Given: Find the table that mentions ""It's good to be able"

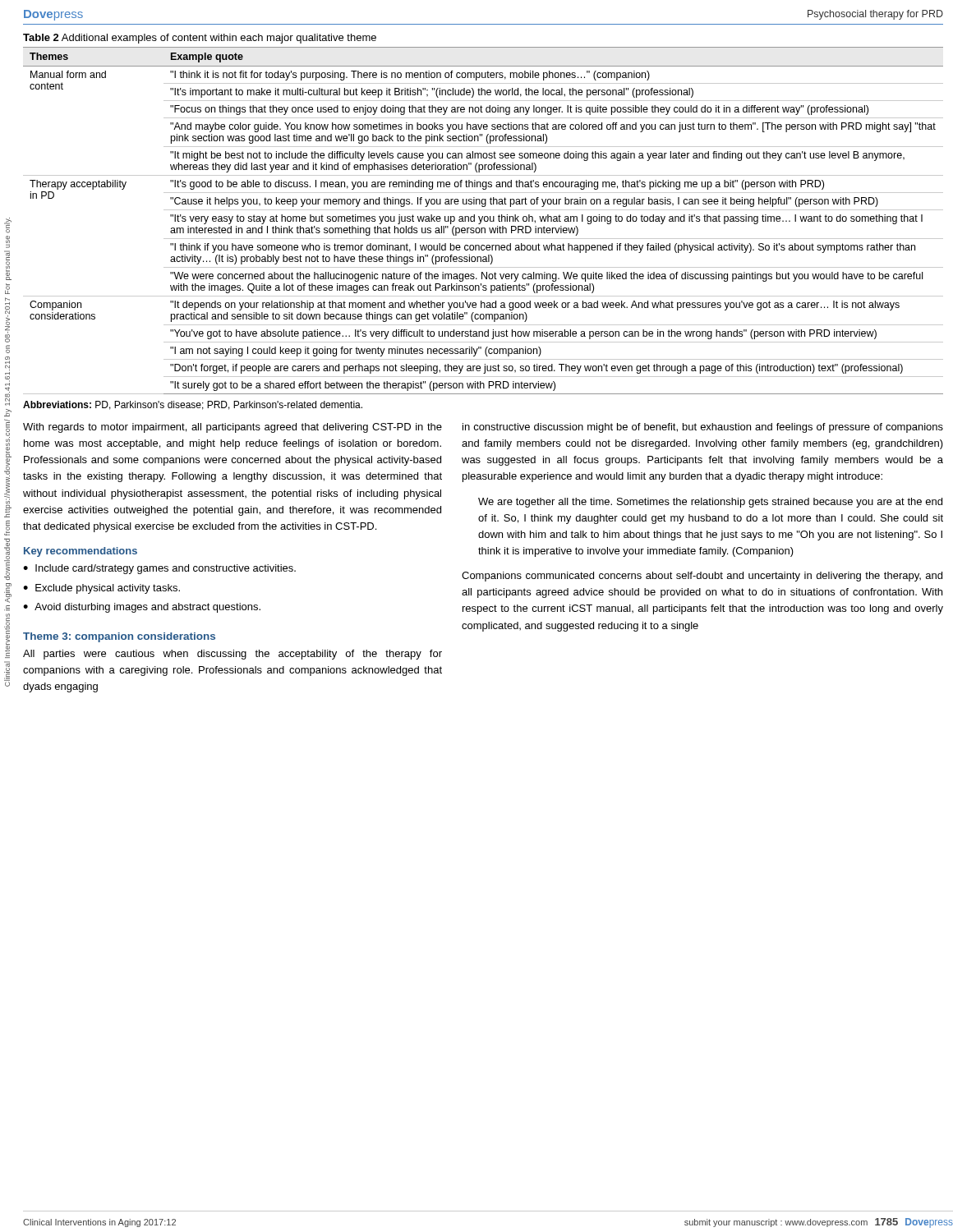Looking at the screenshot, I should pyautogui.click(x=483, y=221).
